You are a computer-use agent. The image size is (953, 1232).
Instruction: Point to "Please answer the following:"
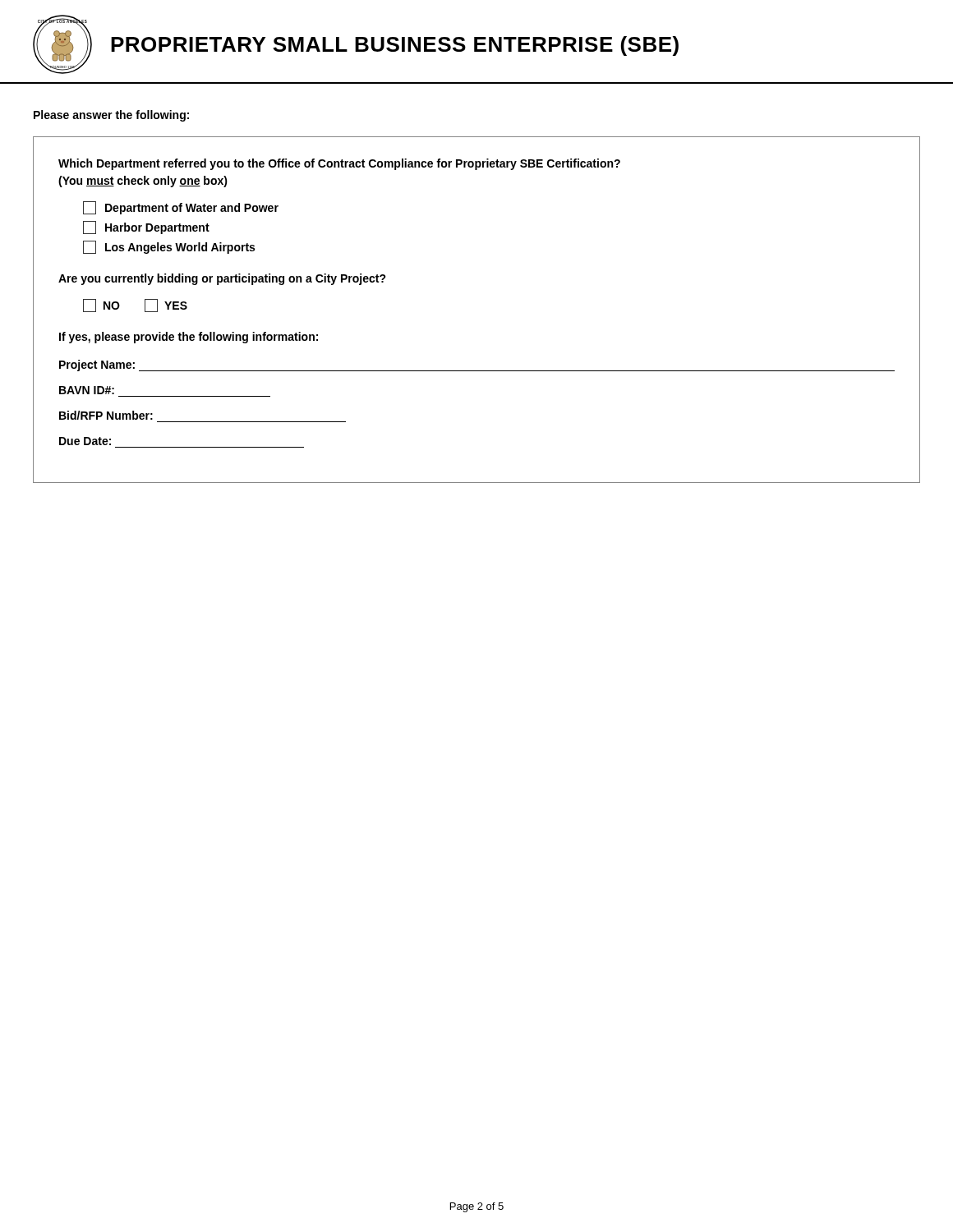[x=112, y=115]
